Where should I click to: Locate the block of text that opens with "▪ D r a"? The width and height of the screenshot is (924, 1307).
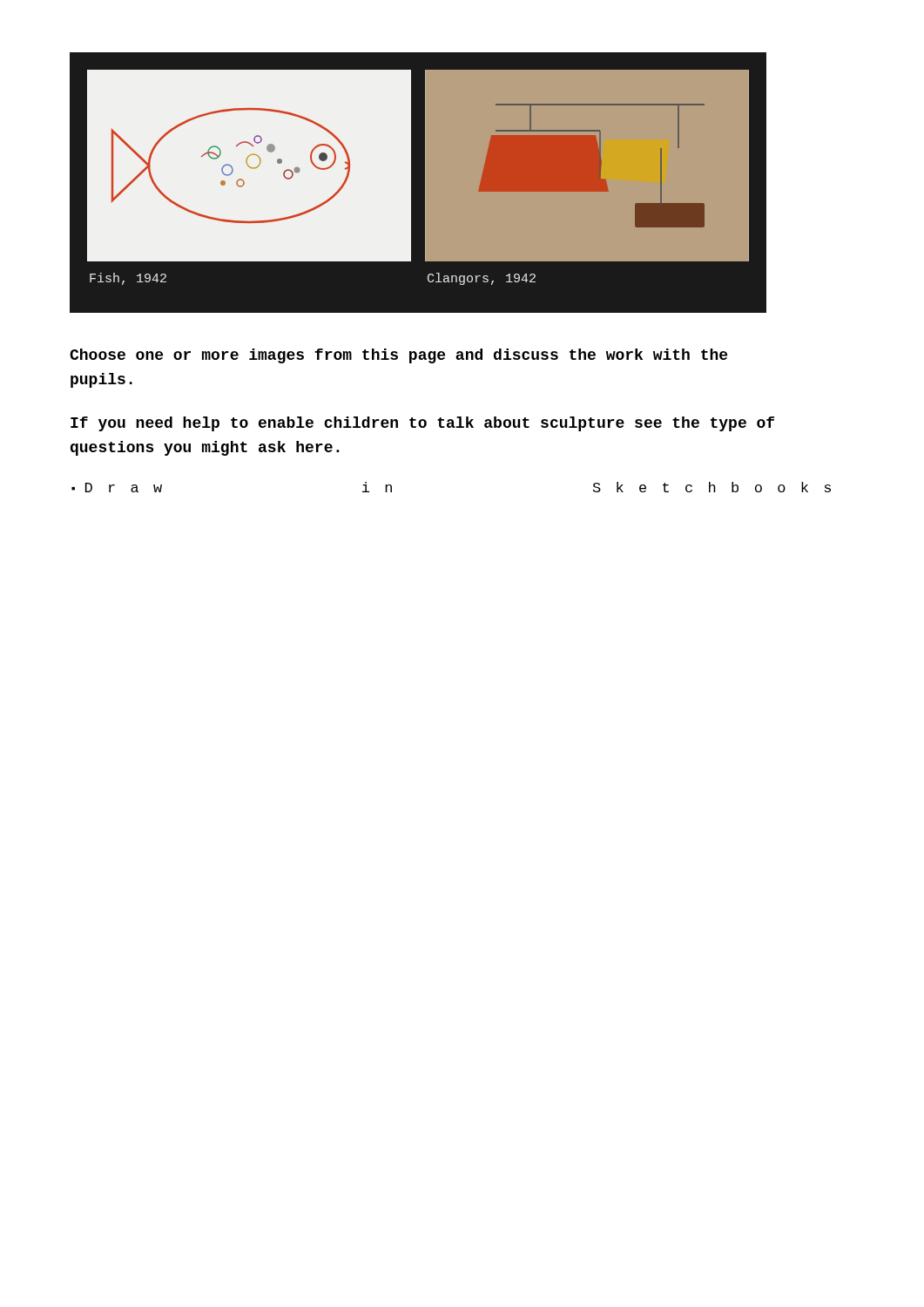pos(87,487)
